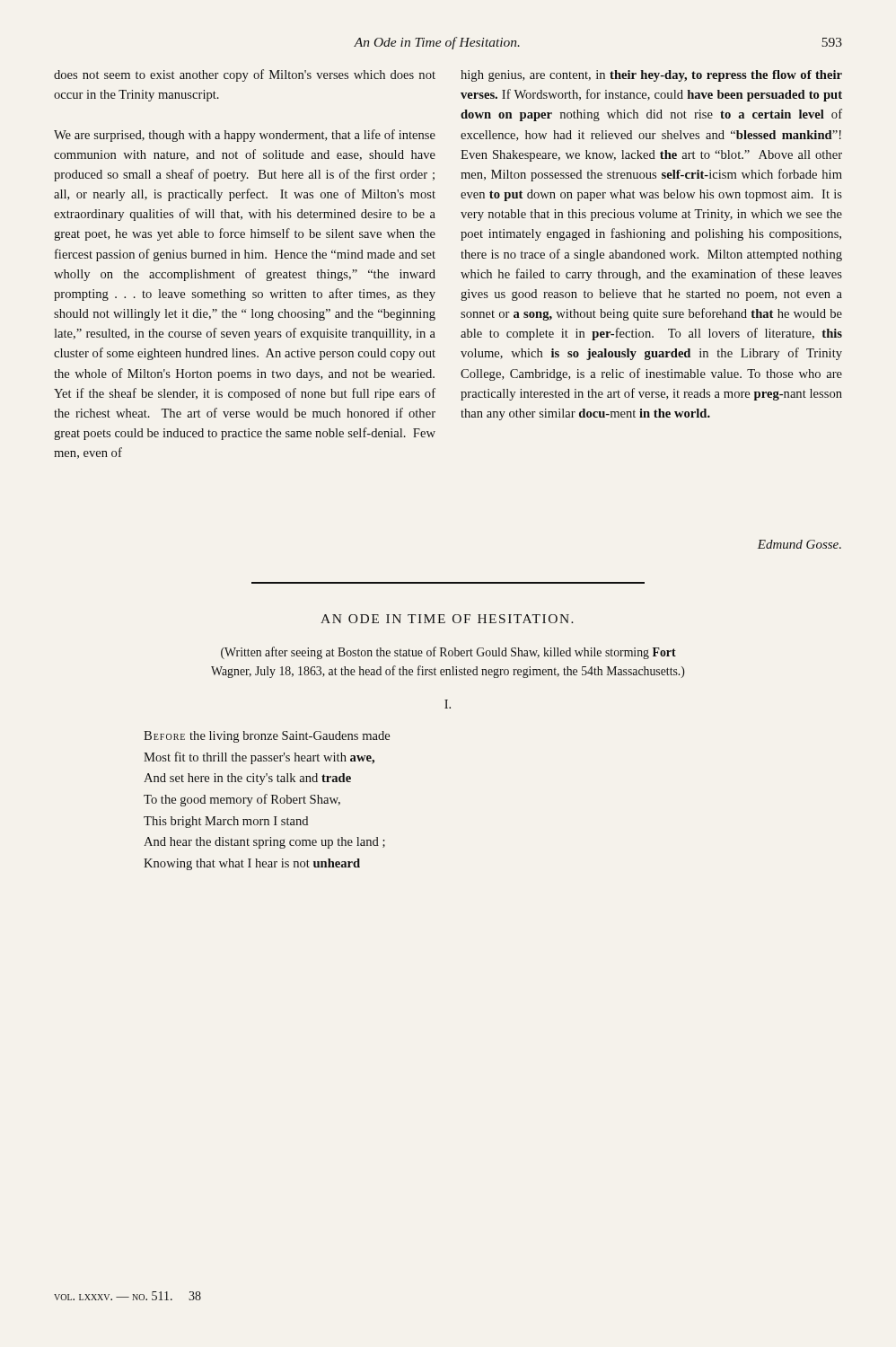Point to the block beginning "does not seem to exist another copy of"

pos(245,264)
